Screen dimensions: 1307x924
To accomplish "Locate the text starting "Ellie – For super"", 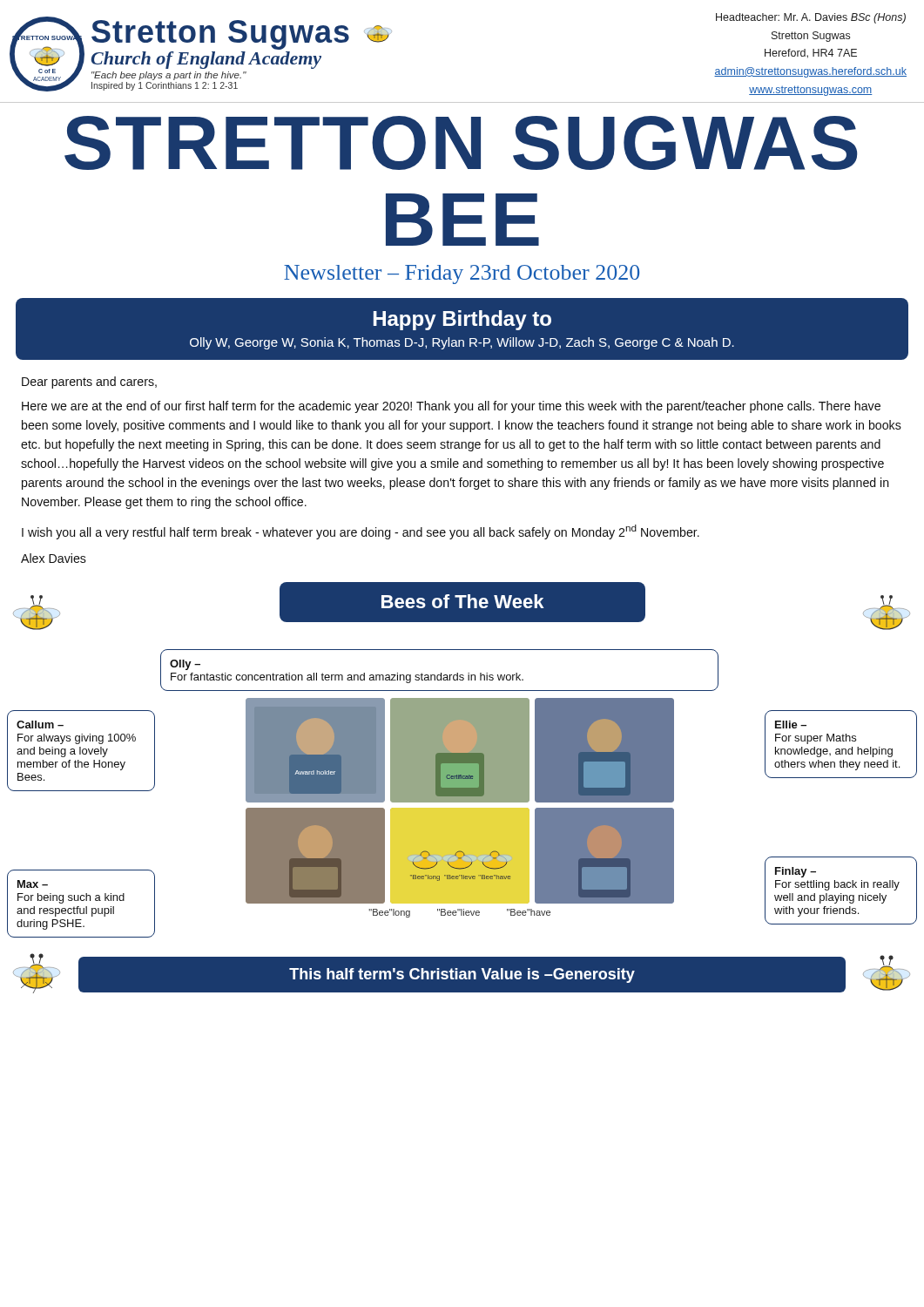I will (x=837, y=744).
